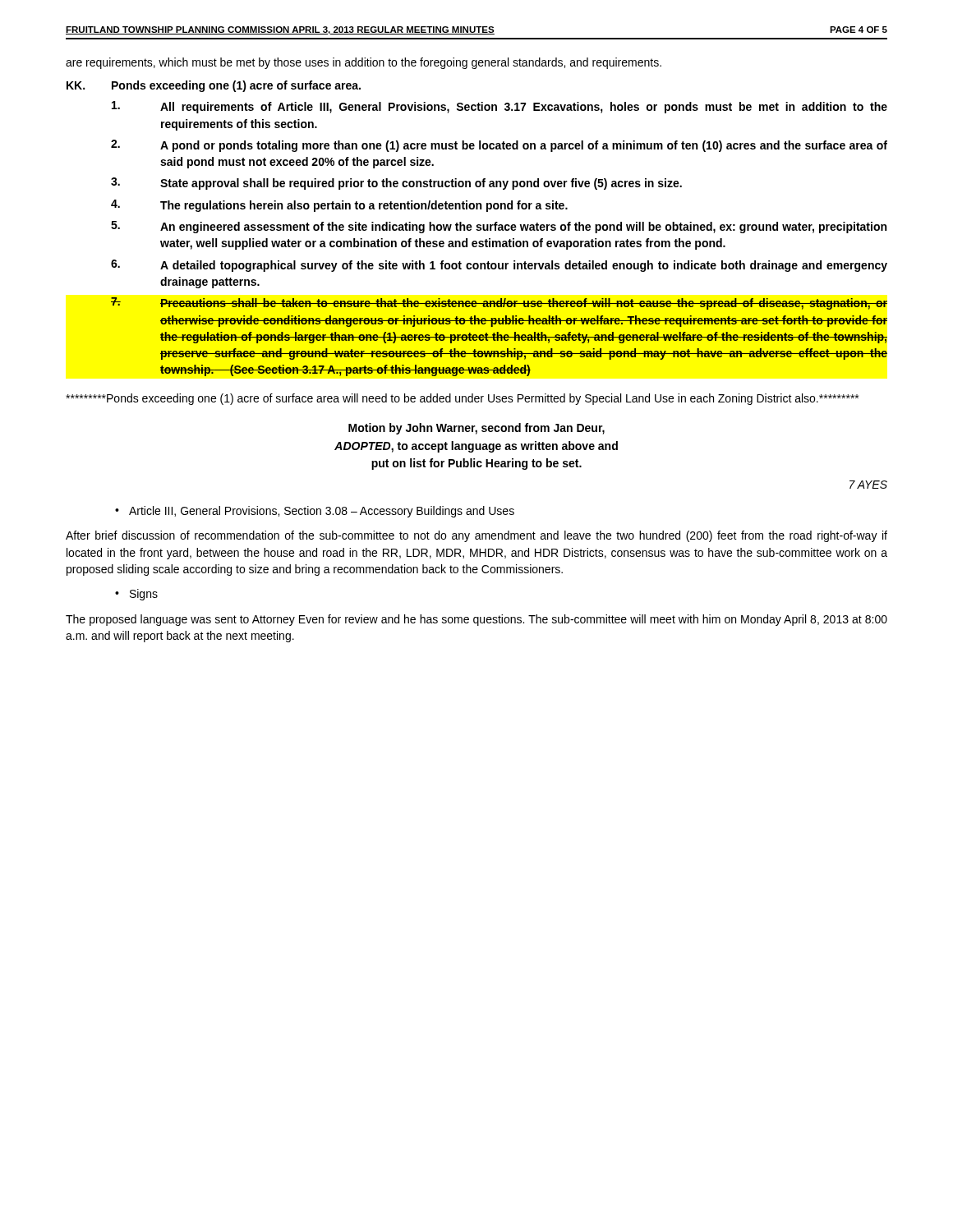Find the block on this page that starts "are requirements, which must be met"

point(364,62)
